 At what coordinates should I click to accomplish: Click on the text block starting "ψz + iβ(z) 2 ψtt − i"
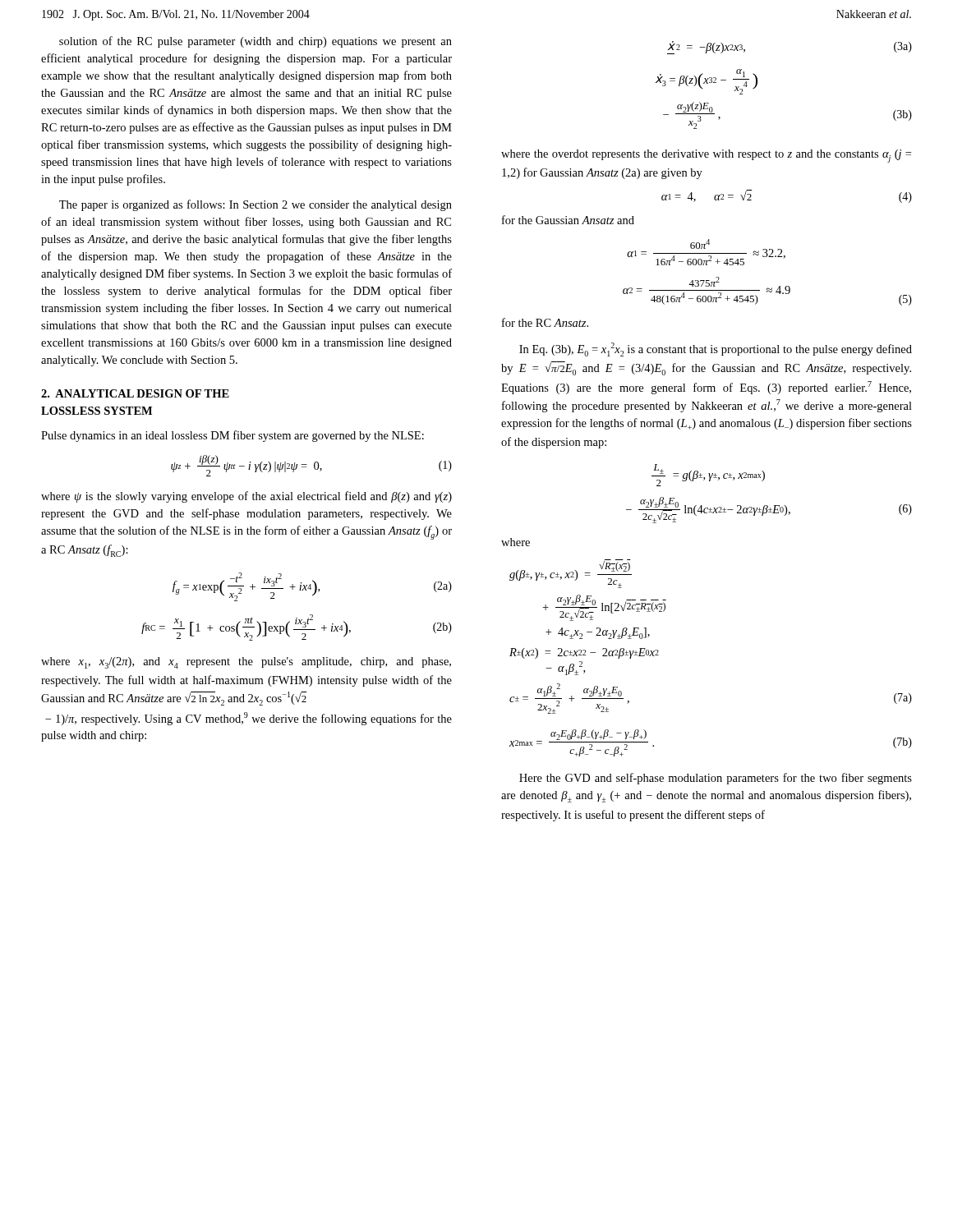click(246, 466)
